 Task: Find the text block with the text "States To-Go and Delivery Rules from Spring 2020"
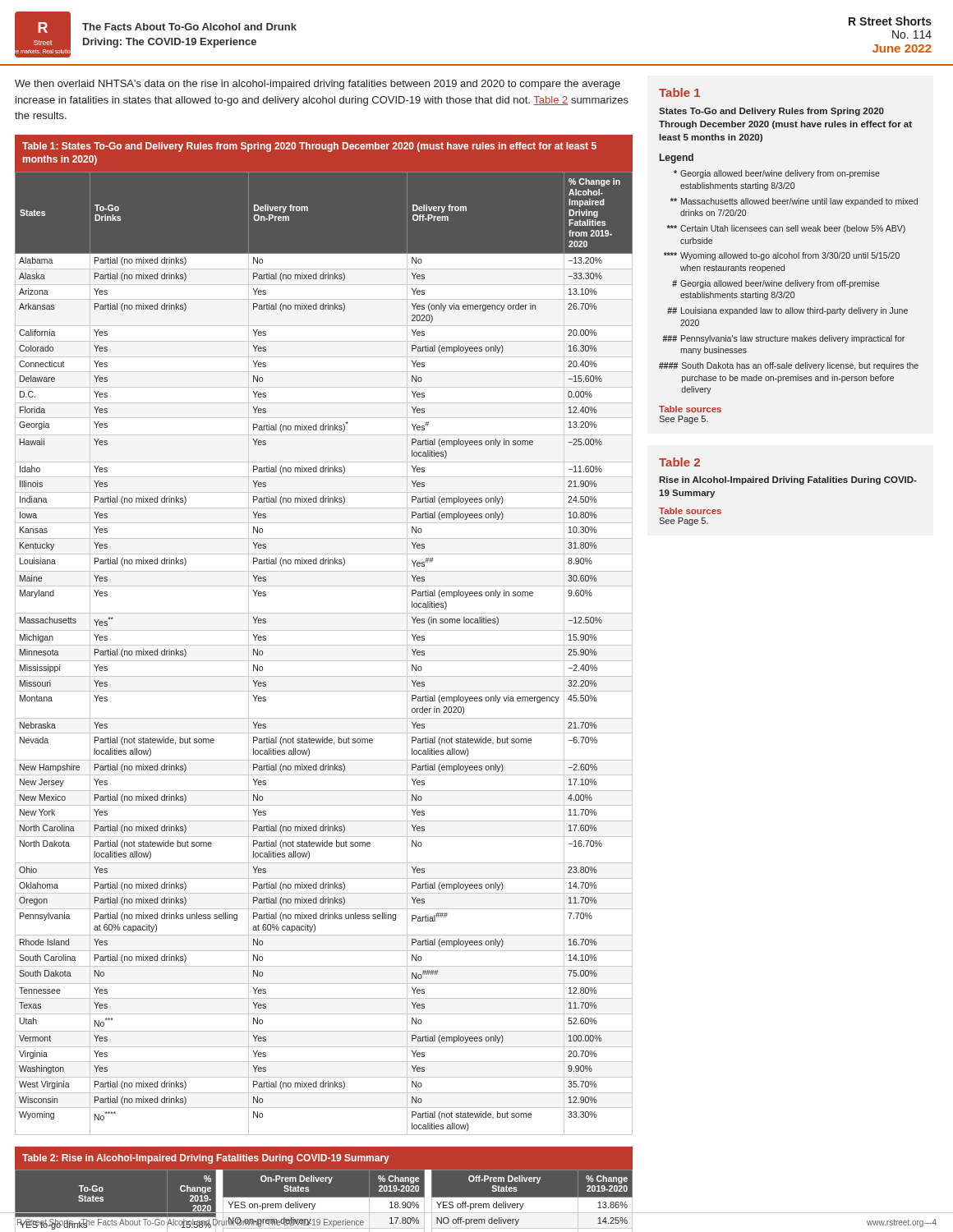pyautogui.click(x=785, y=124)
